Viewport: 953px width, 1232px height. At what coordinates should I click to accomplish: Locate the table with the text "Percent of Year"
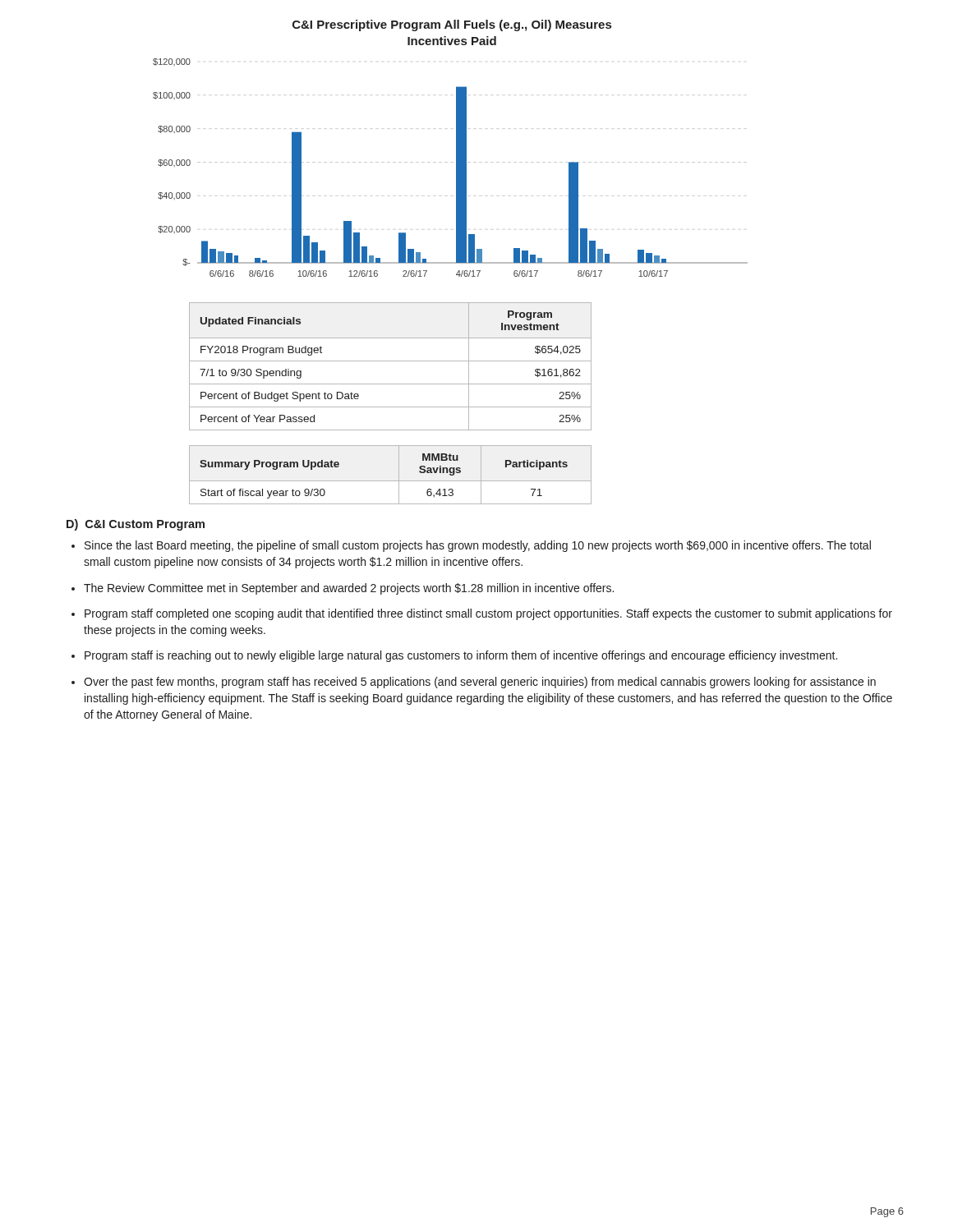452,366
